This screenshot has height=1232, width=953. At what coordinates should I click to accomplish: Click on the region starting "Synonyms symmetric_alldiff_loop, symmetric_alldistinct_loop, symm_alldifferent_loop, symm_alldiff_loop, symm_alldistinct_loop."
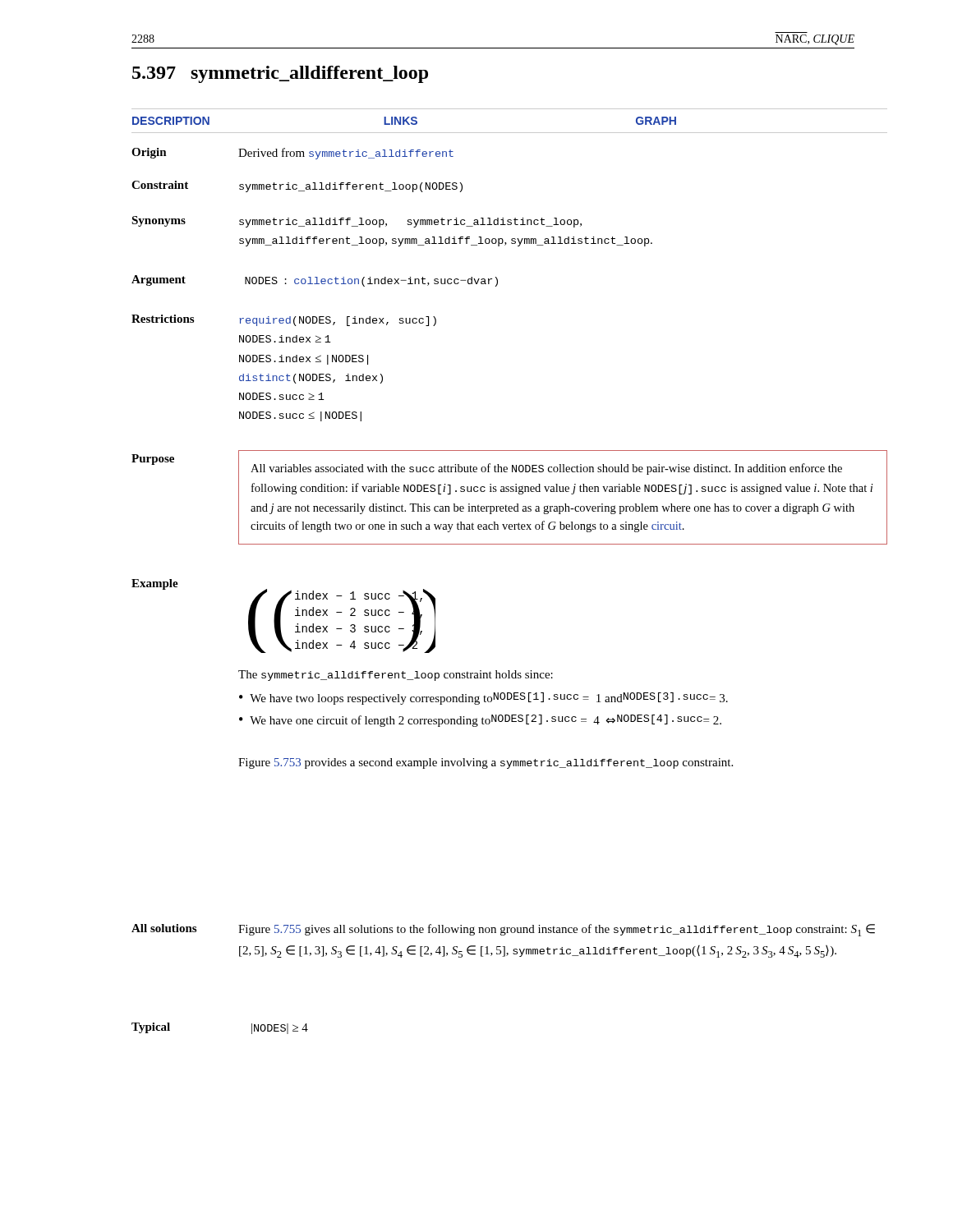[509, 231]
